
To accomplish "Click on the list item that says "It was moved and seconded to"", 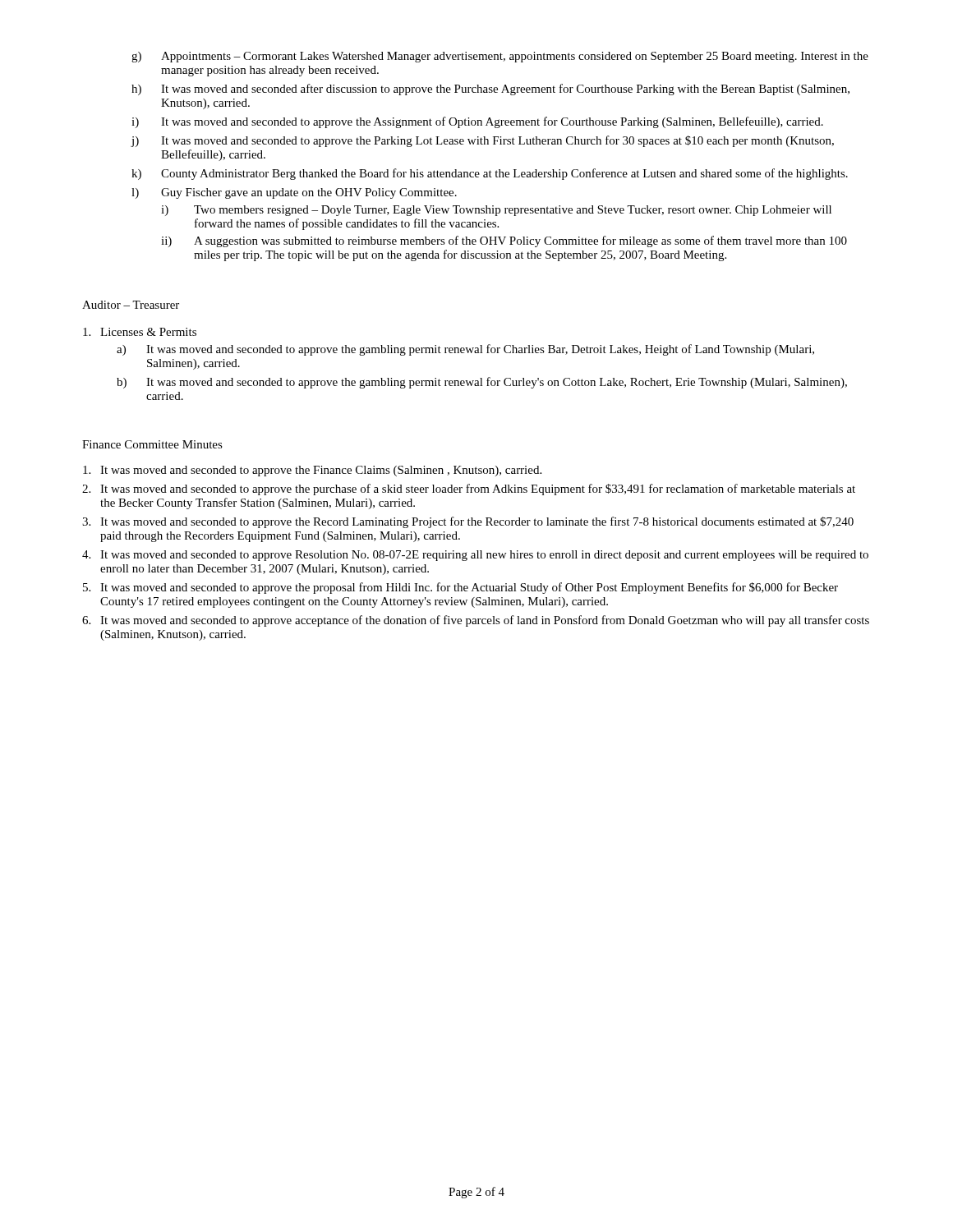I will 476,470.
